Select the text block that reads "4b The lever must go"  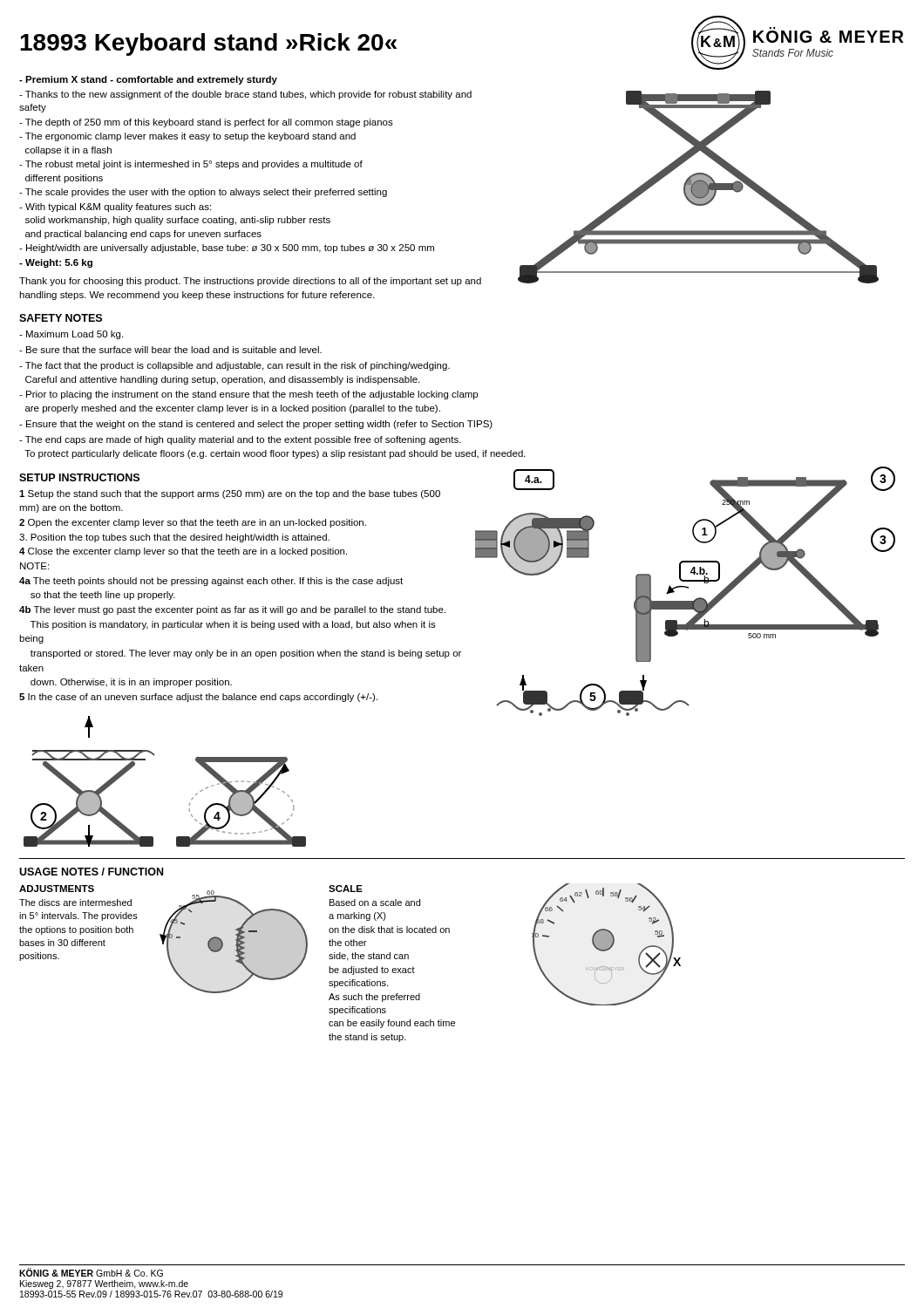pos(240,646)
